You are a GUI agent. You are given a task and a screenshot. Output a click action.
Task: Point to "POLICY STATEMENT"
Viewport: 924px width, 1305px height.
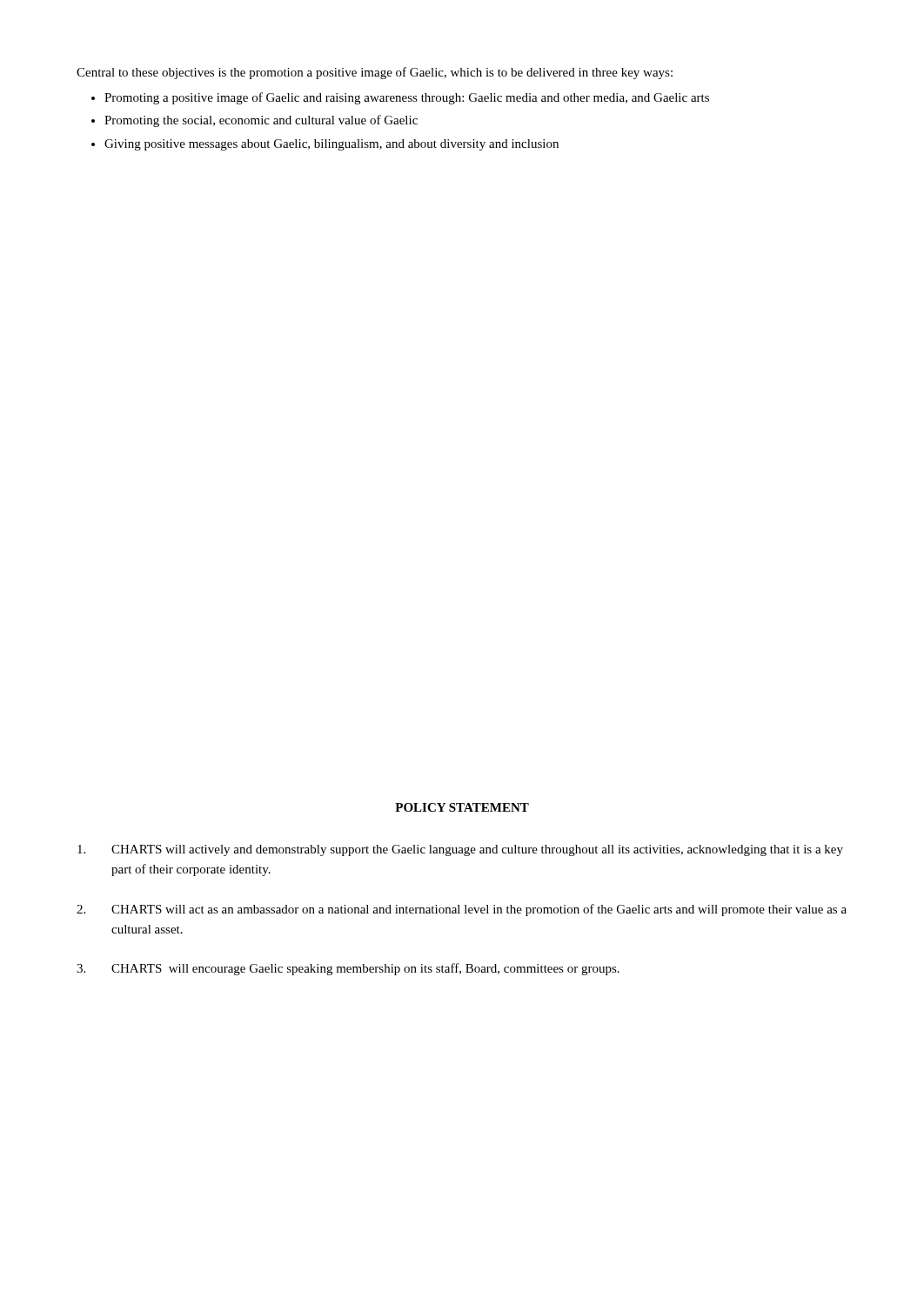coord(462,807)
